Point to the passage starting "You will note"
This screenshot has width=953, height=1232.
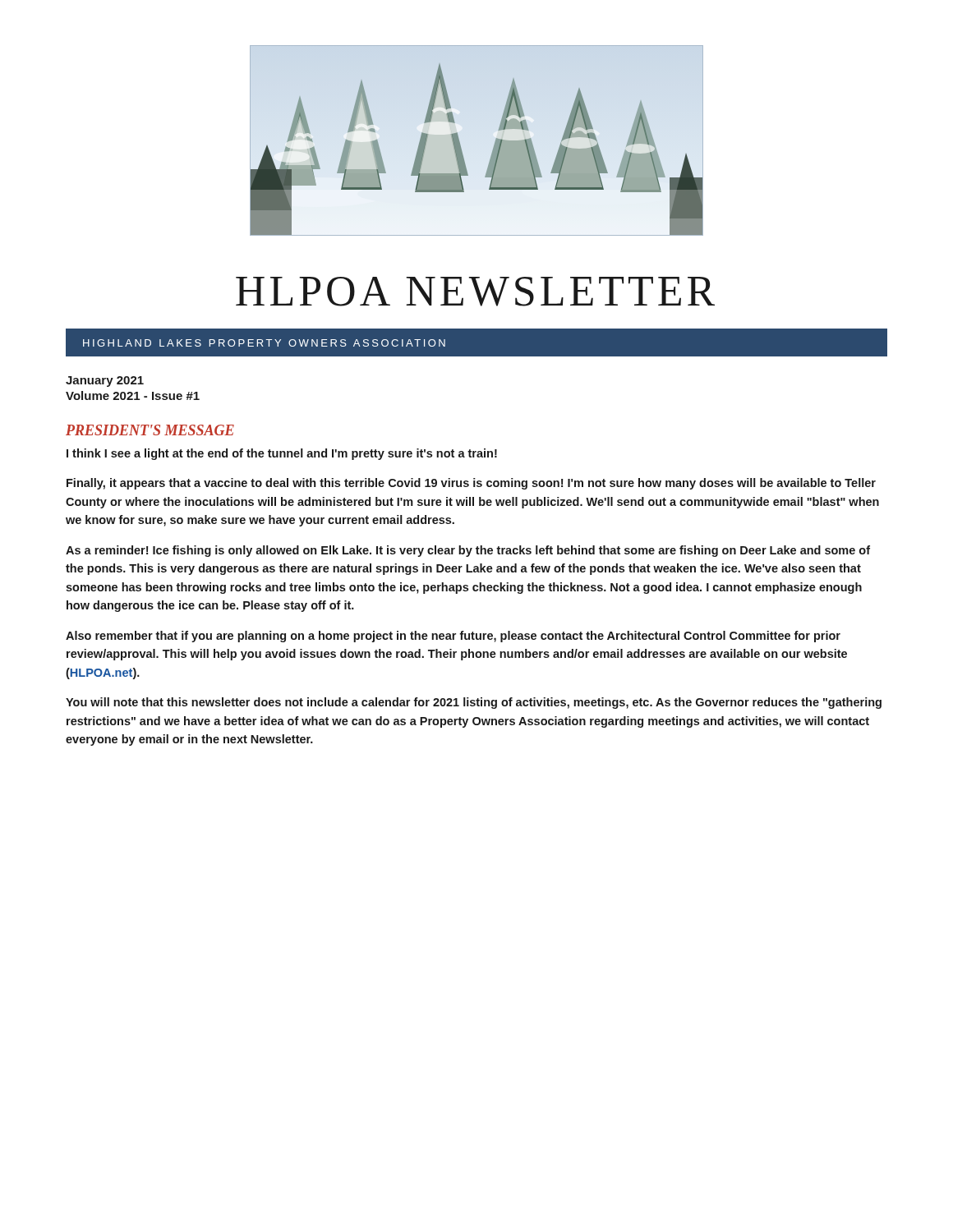476,721
